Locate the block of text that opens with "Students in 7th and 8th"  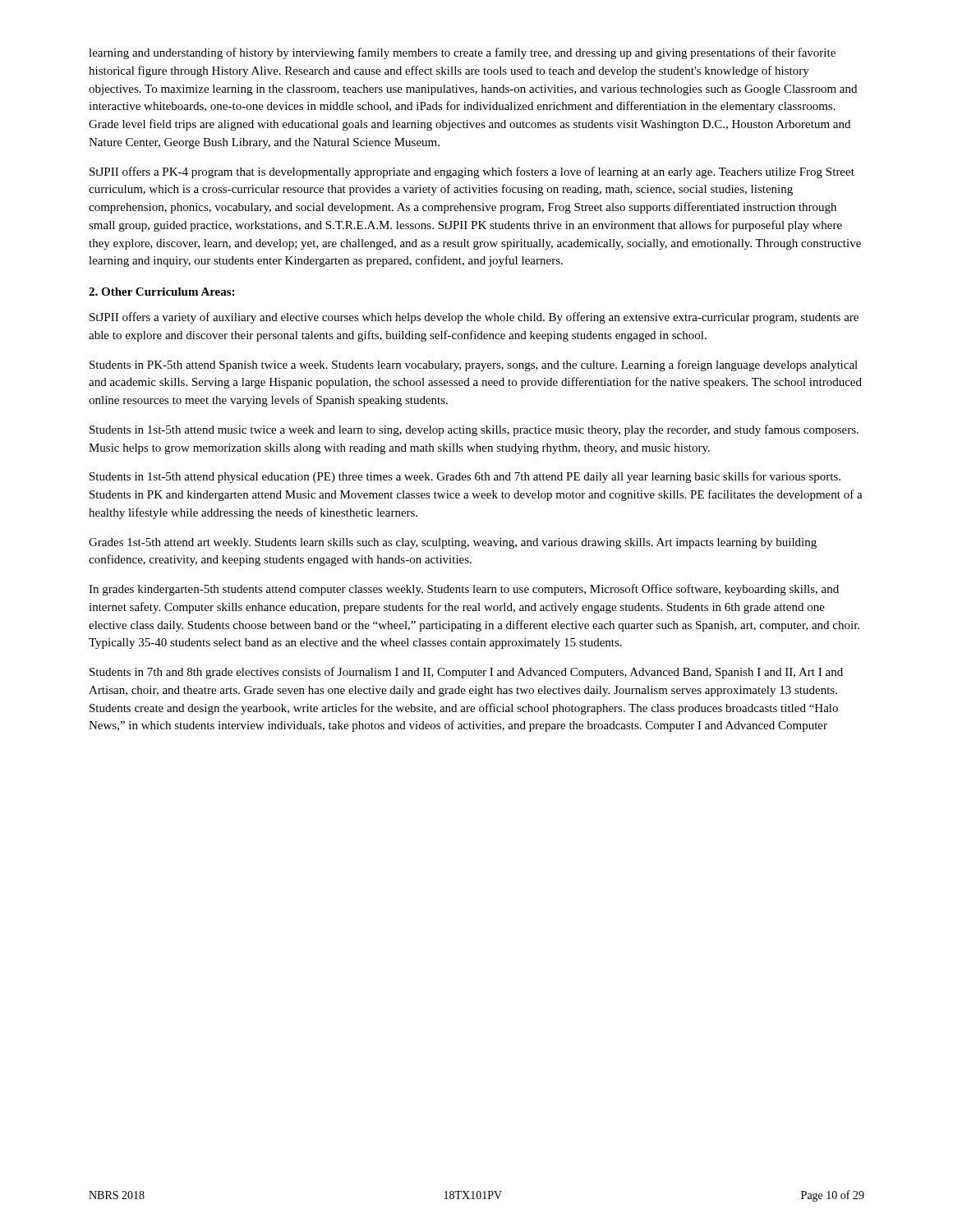[x=476, y=699]
